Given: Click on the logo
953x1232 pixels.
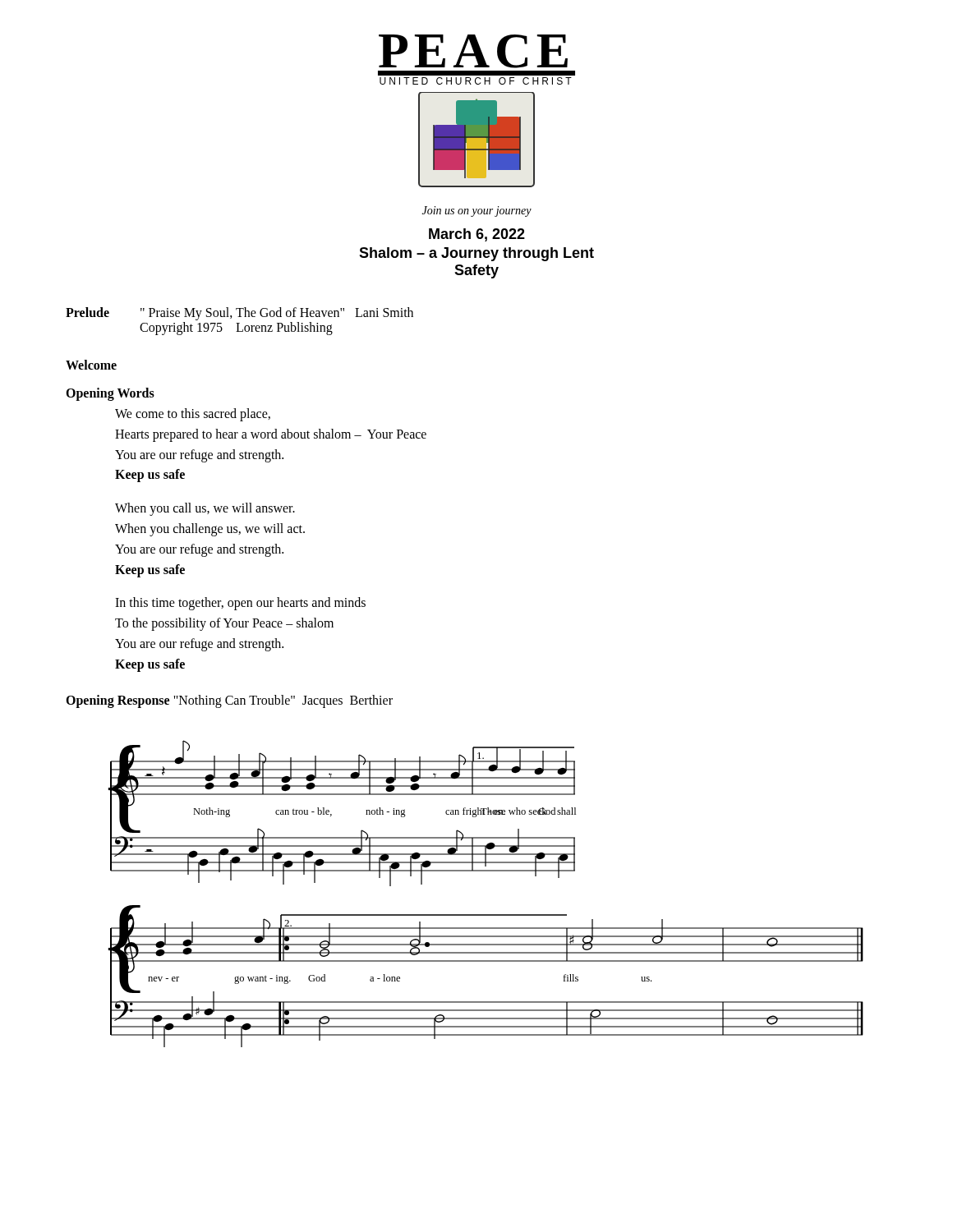Looking at the screenshot, I should [x=476, y=109].
